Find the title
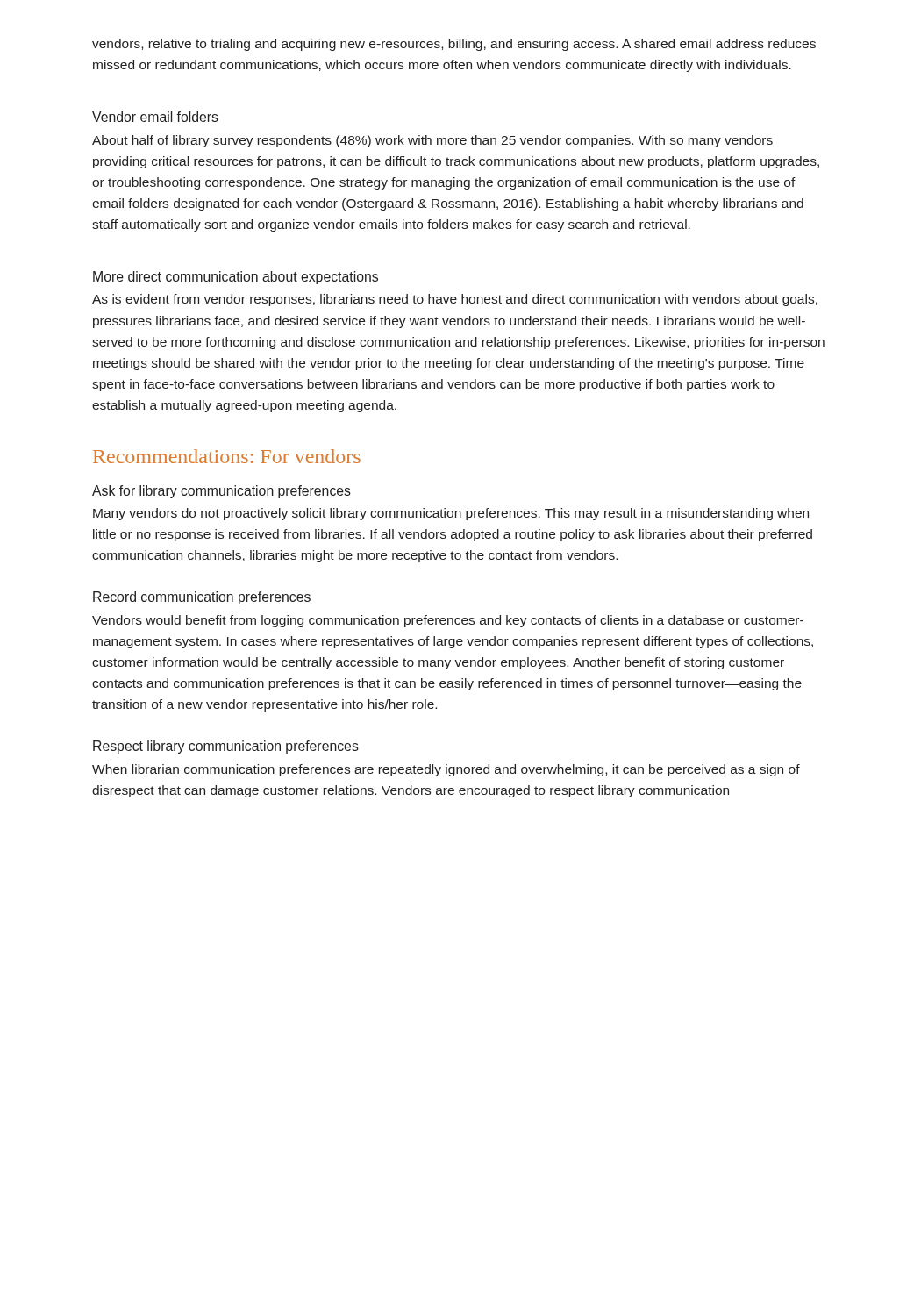The image size is (921, 1316). coord(227,456)
